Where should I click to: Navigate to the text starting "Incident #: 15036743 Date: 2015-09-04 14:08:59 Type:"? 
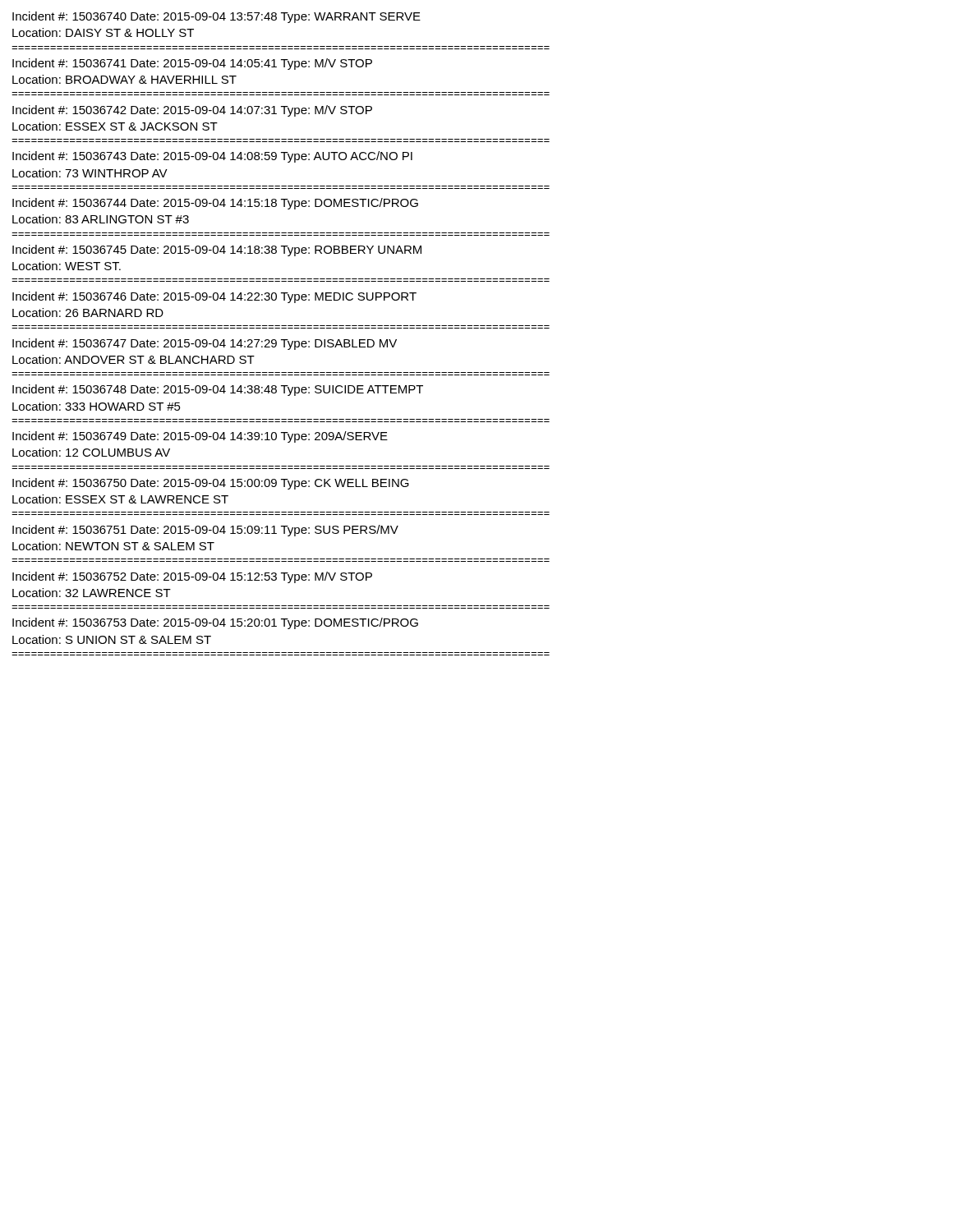point(212,157)
